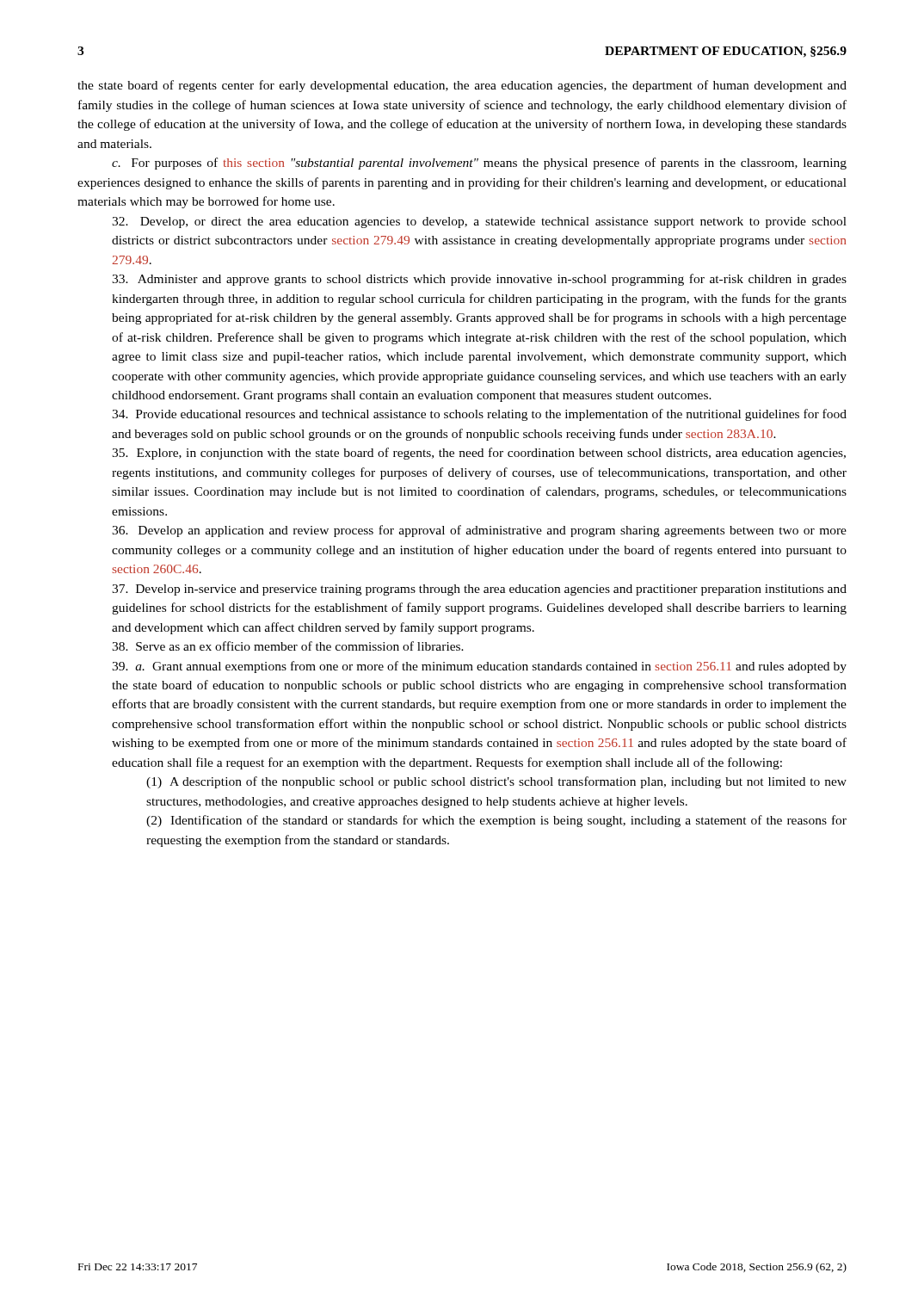Click on the list item that reads "(2) Identification of"
This screenshot has width=924, height=1291.
(x=496, y=830)
